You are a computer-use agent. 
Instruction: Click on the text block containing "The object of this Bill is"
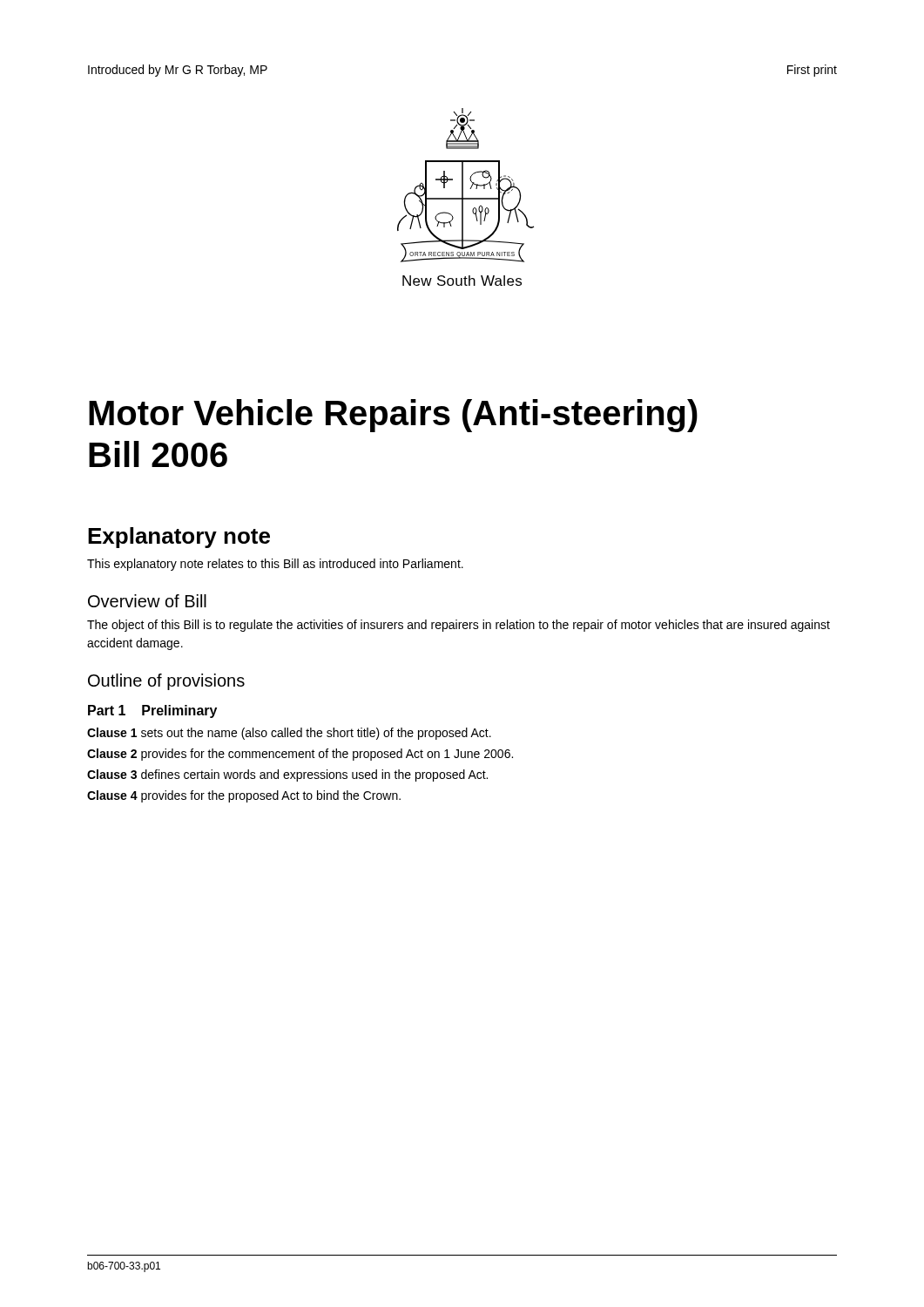pos(462,634)
